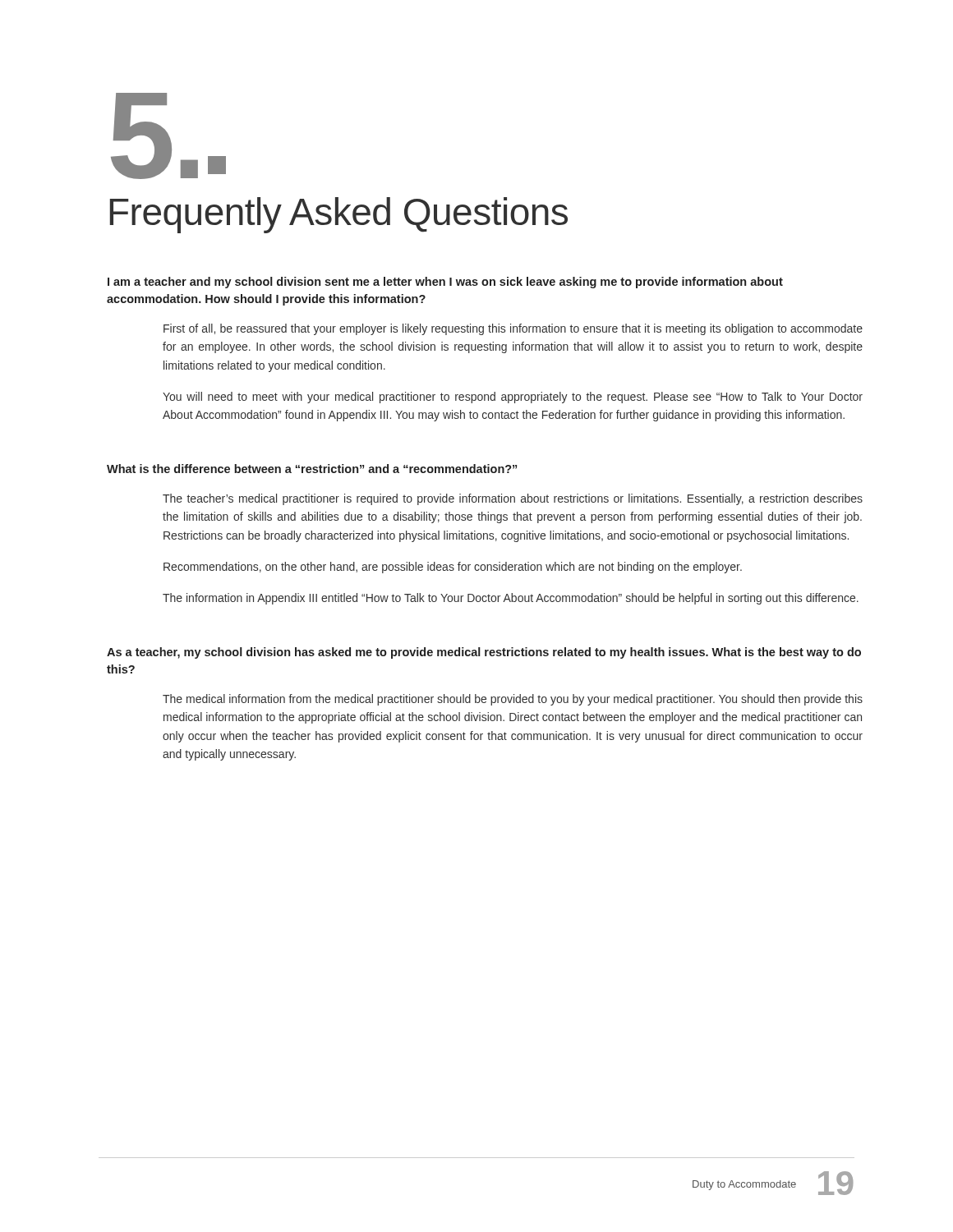Select the region starting "The medical information from the"
The height and width of the screenshot is (1232, 953).
point(513,726)
